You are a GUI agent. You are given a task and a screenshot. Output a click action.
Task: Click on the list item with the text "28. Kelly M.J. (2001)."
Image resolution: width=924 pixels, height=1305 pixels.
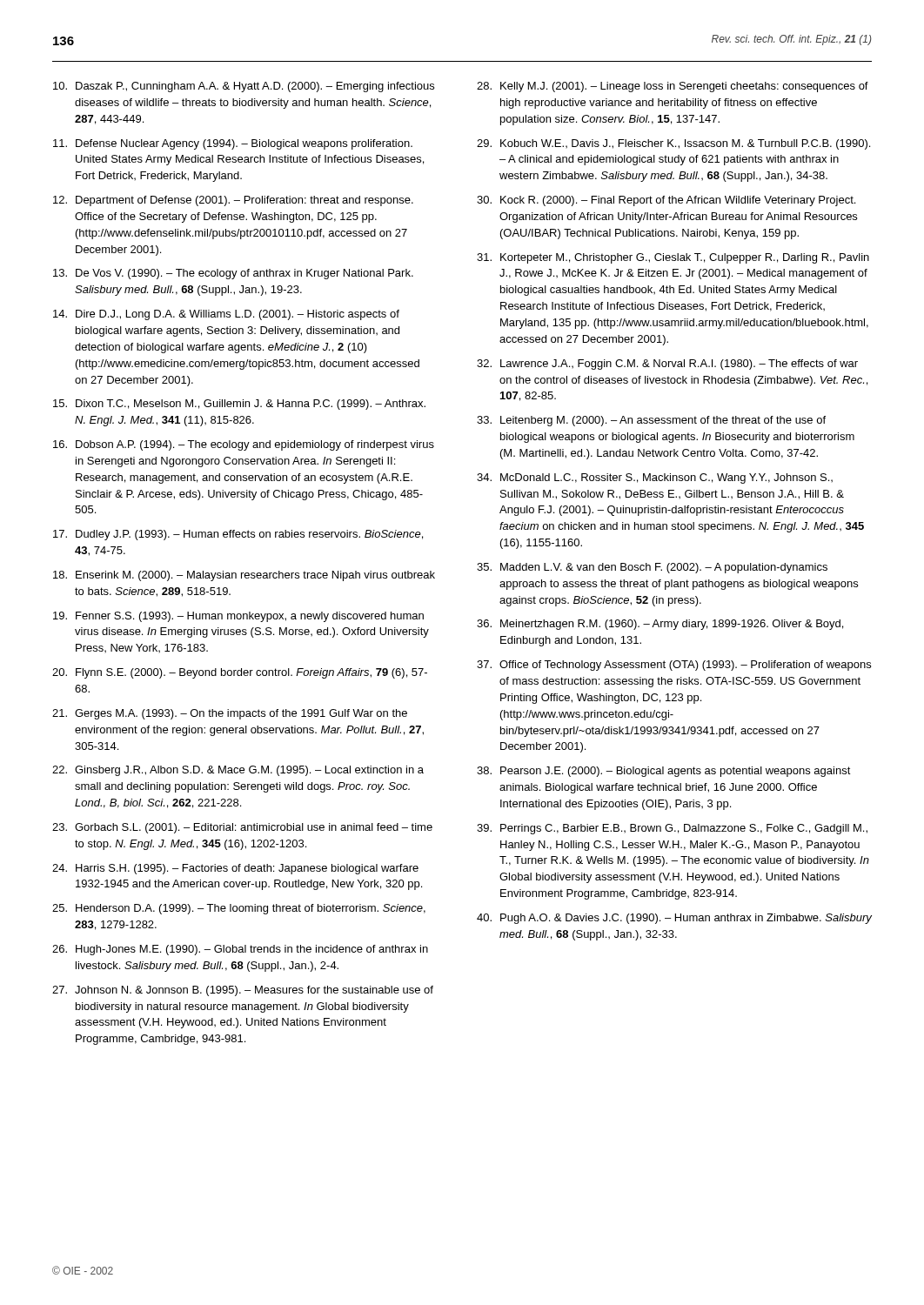tap(674, 103)
